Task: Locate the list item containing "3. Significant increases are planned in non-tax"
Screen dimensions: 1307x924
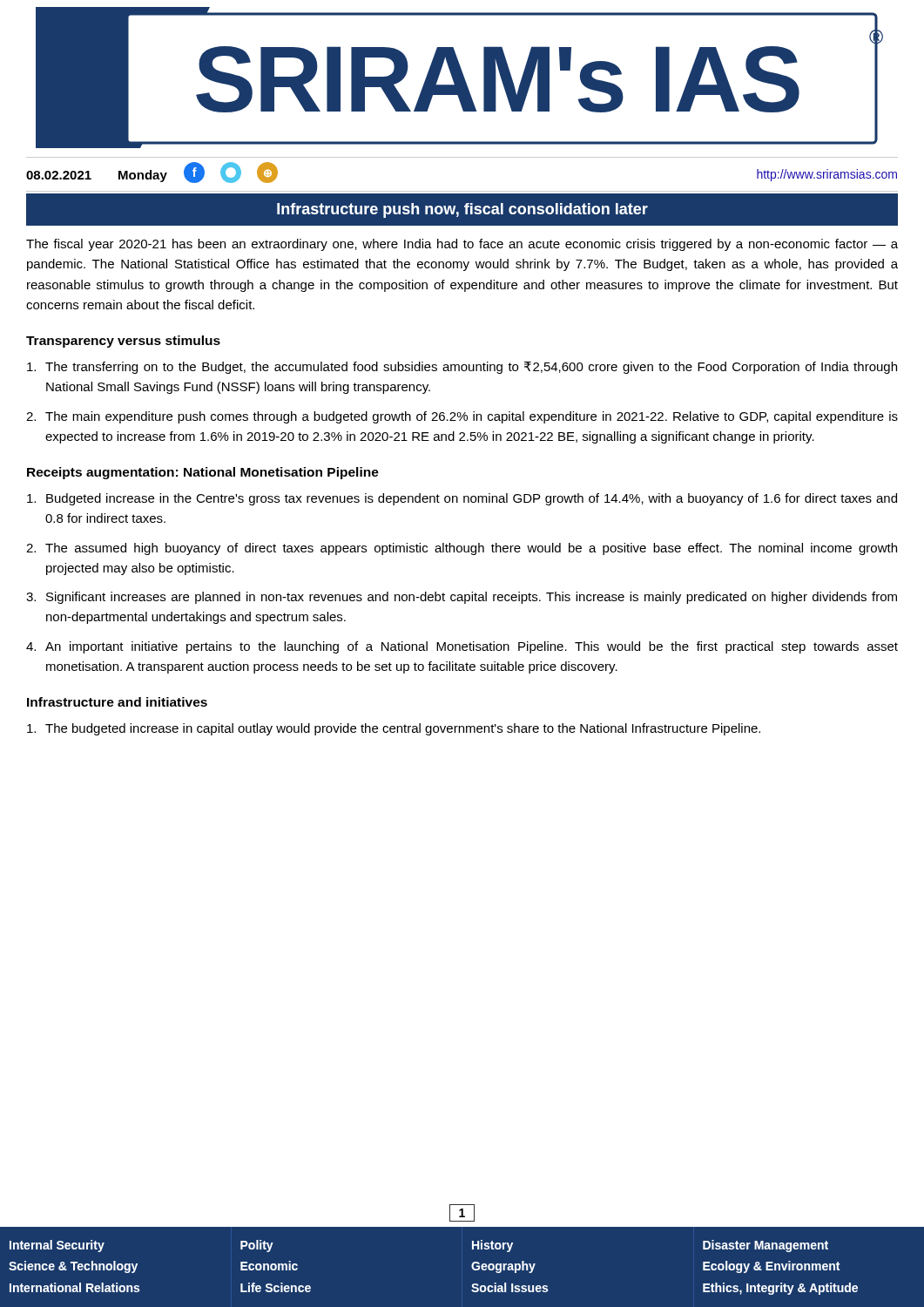Action: (x=462, y=607)
